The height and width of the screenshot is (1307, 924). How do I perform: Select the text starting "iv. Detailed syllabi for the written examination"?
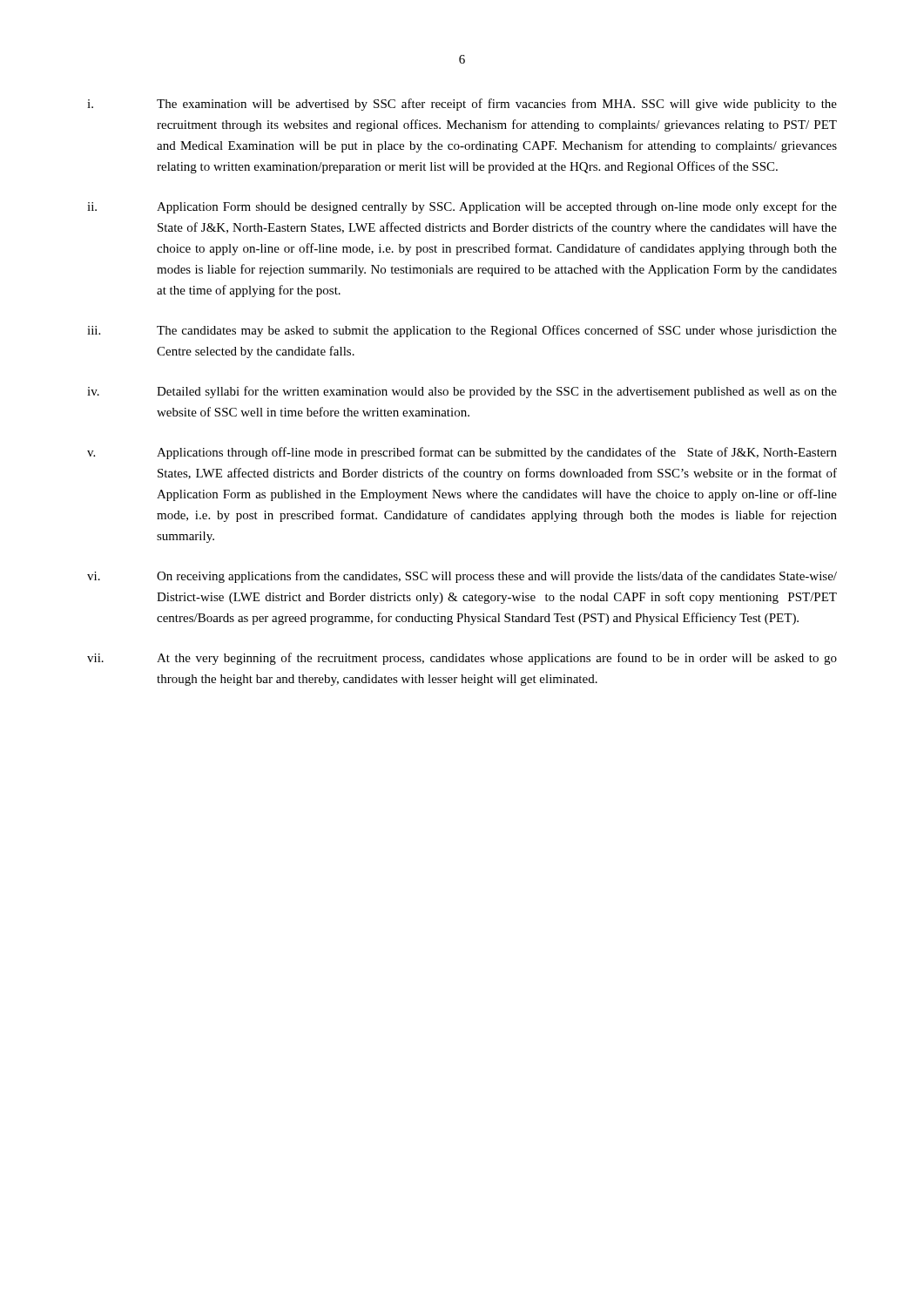tap(462, 402)
